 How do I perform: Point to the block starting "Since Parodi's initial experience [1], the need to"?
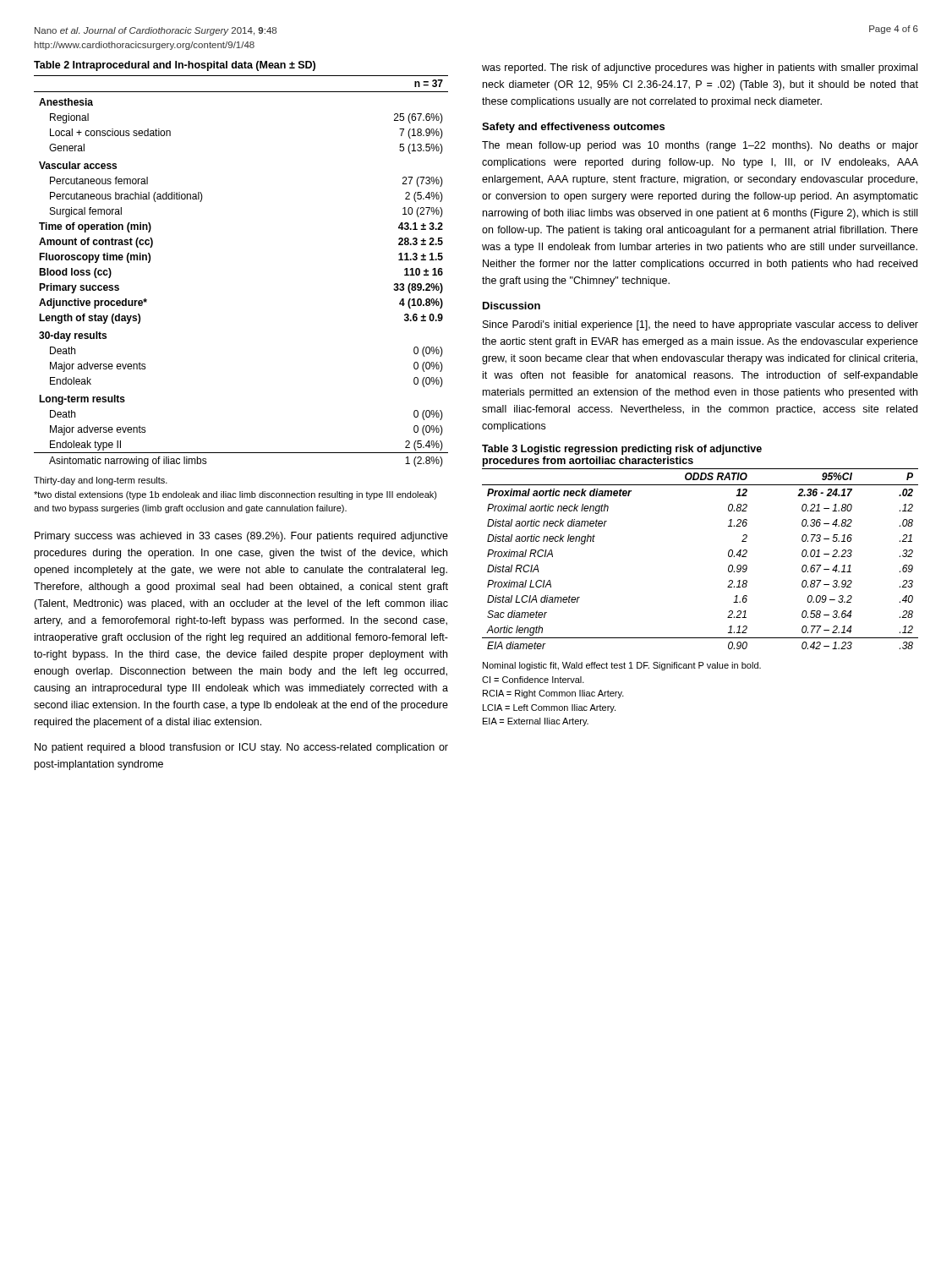700,375
